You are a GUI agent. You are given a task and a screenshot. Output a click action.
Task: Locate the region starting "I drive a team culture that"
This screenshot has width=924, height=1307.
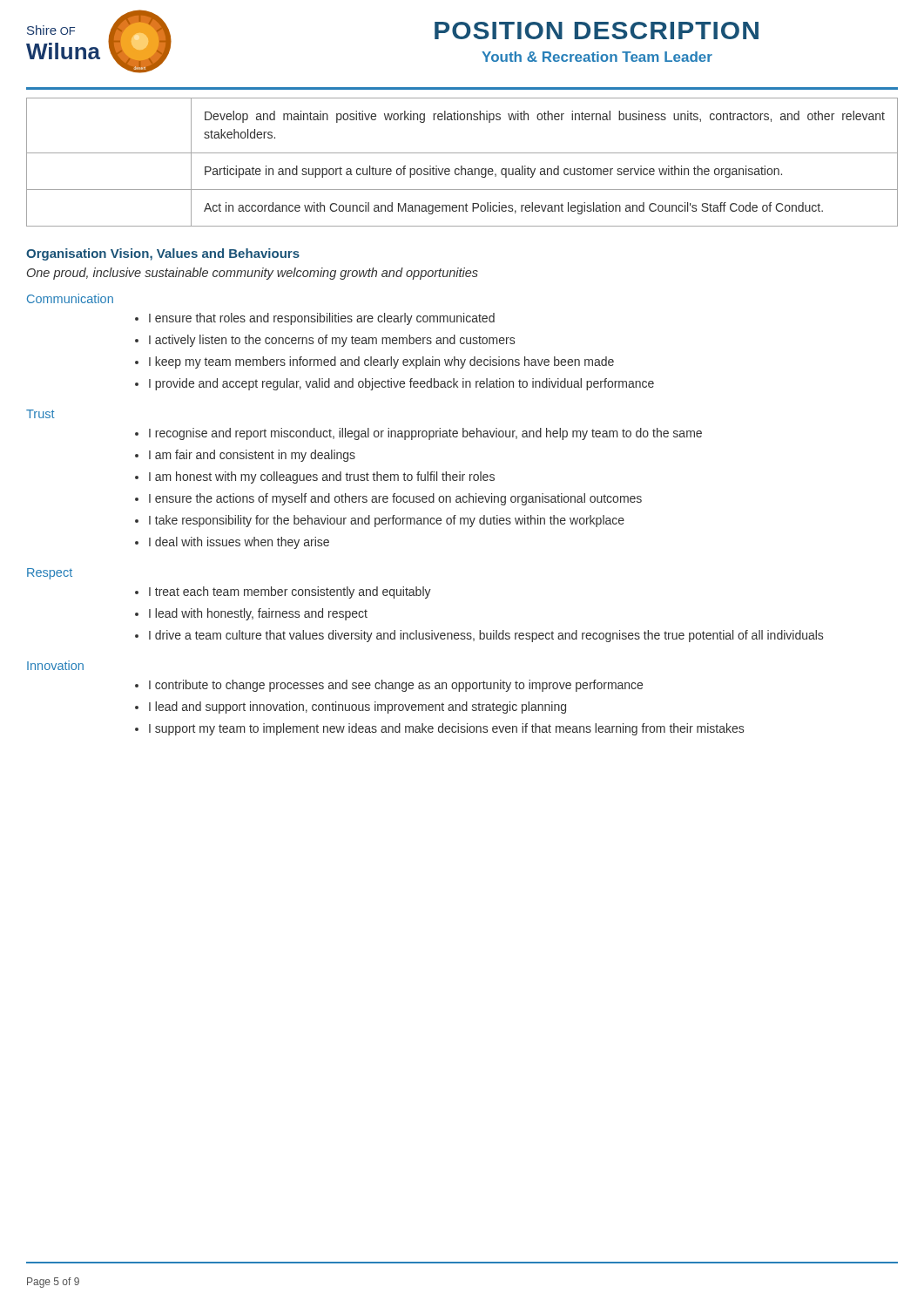pos(514,636)
